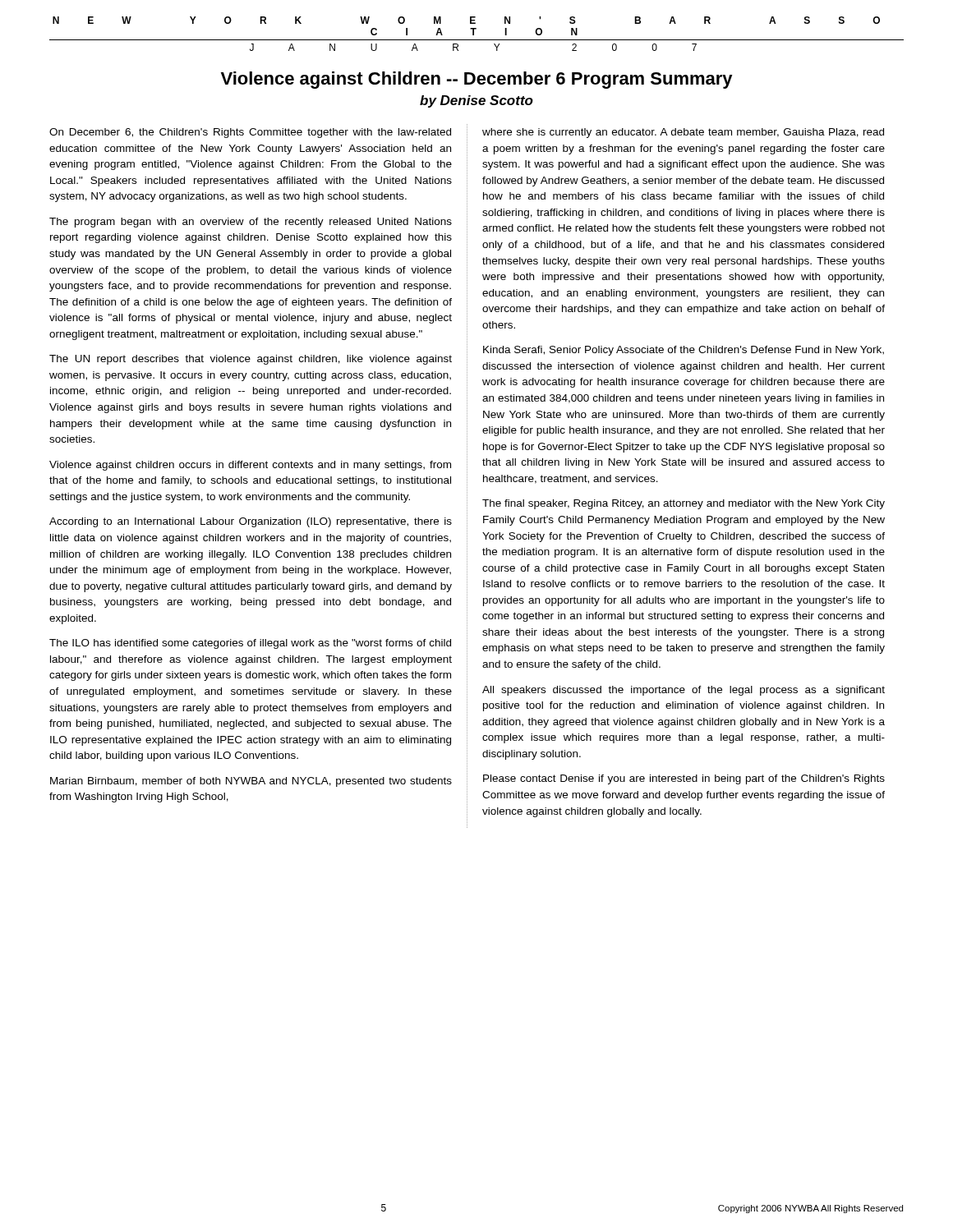This screenshot has width=953, height=1232.
Task: Find the text starting "Kinda Serafi, Senior Policy Associate"
Action: click(683, 414)
